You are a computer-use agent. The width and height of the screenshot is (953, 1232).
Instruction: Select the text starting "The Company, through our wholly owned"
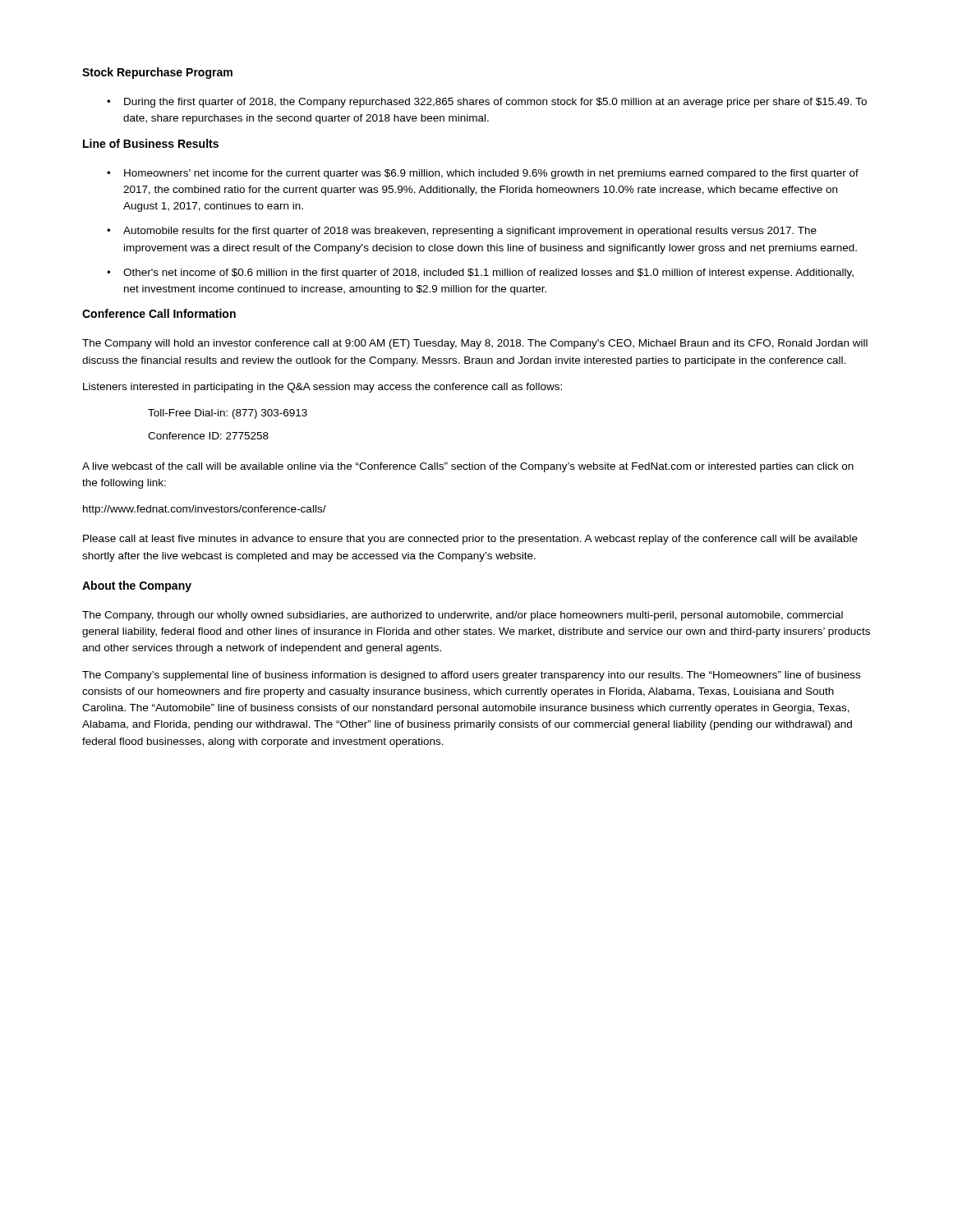point(476,631)
